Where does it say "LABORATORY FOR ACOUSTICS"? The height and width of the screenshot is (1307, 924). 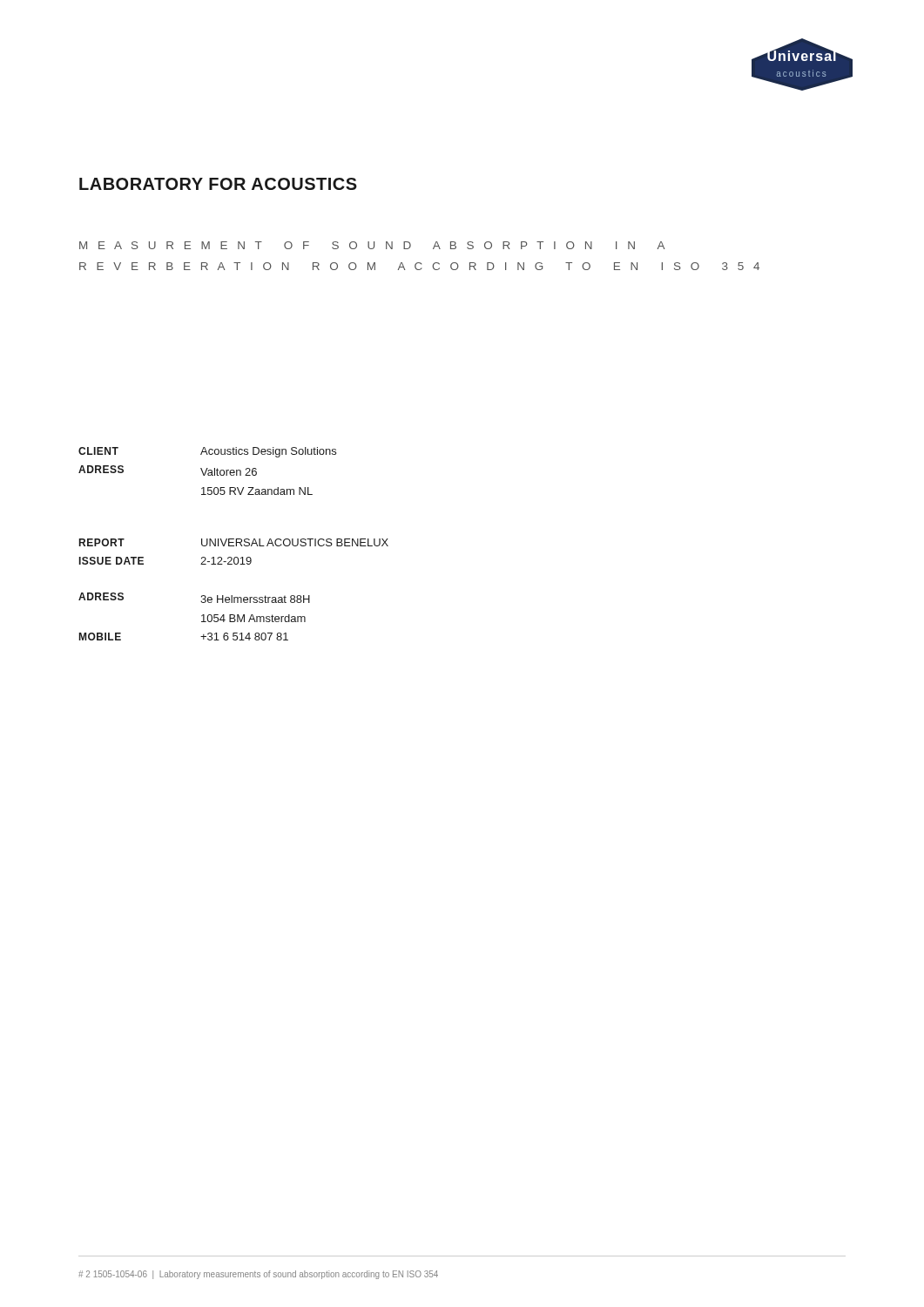(218, 184)
